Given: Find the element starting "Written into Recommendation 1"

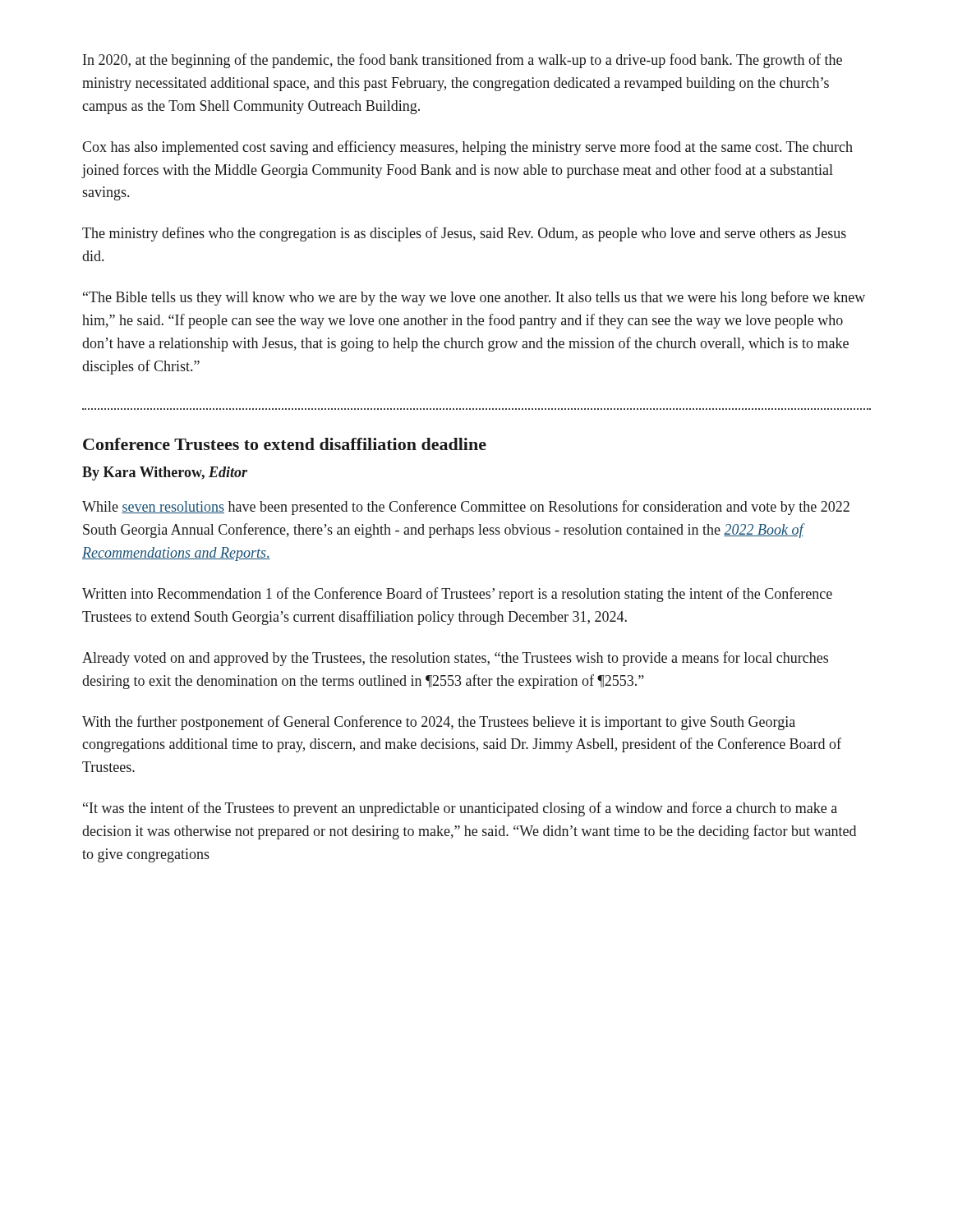Looking at the screenshot, I should [457, 605].
